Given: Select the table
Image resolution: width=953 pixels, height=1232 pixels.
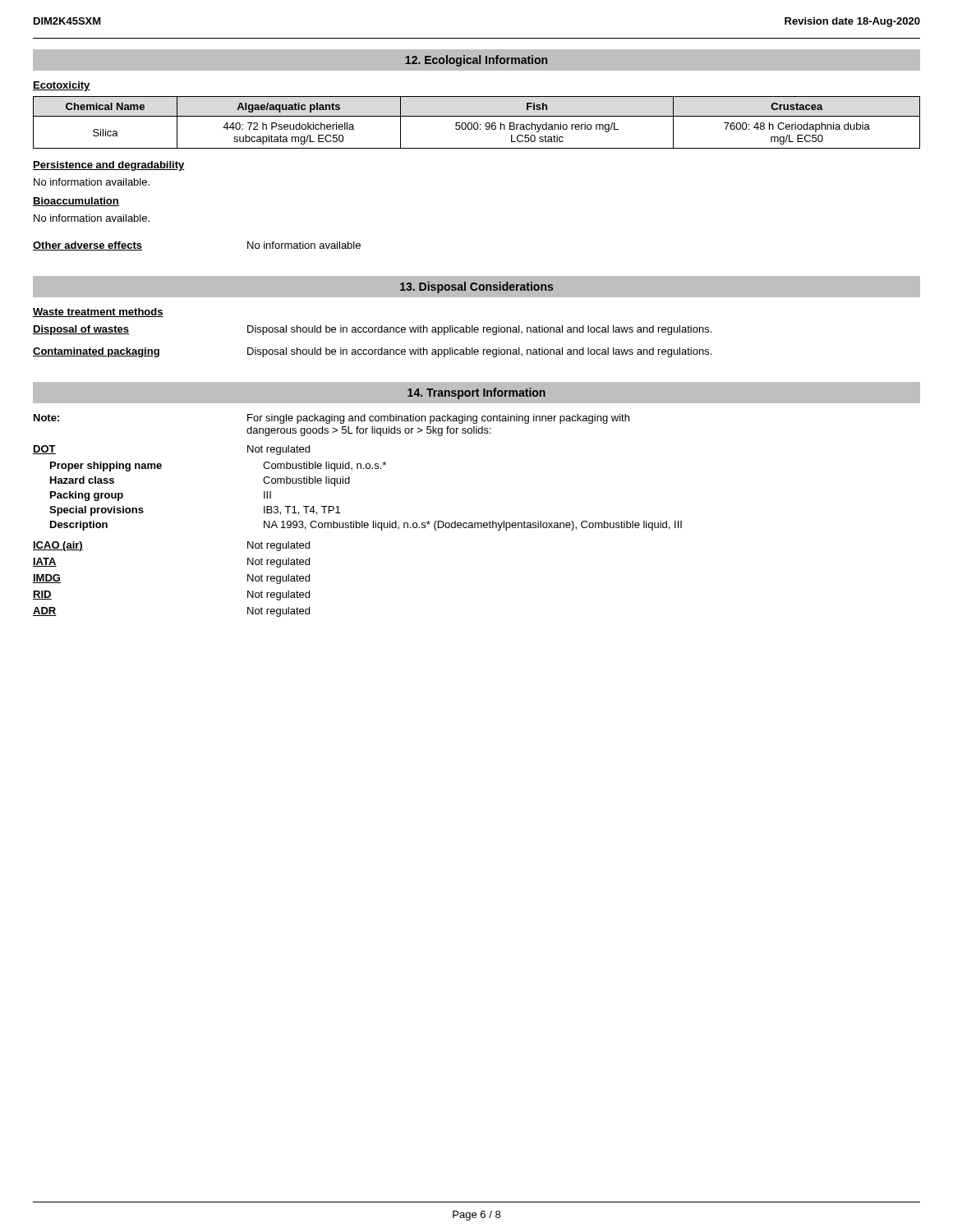Looking at the screenshot, I should 476,122.
